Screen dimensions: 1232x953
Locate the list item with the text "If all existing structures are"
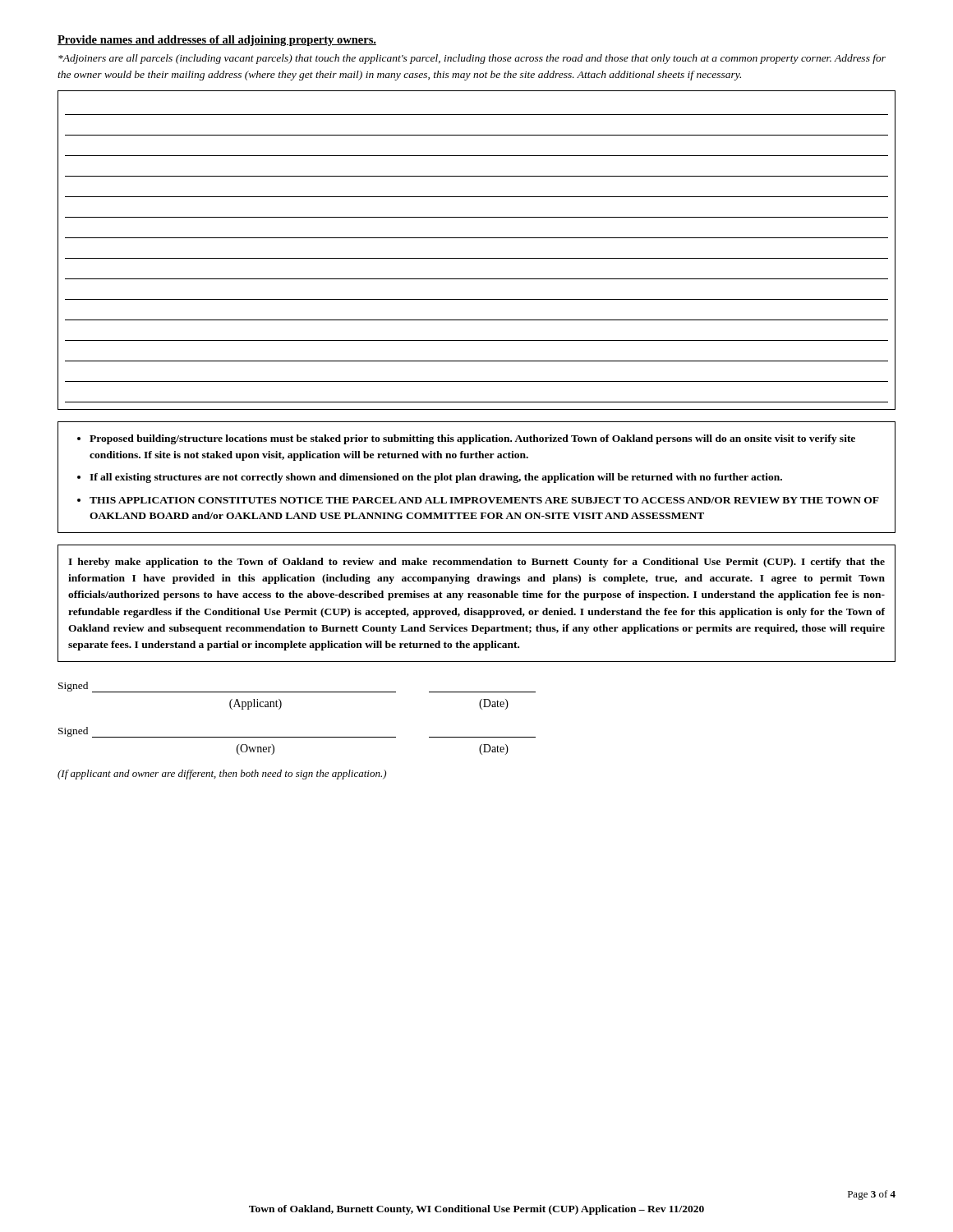click(436, 477)
